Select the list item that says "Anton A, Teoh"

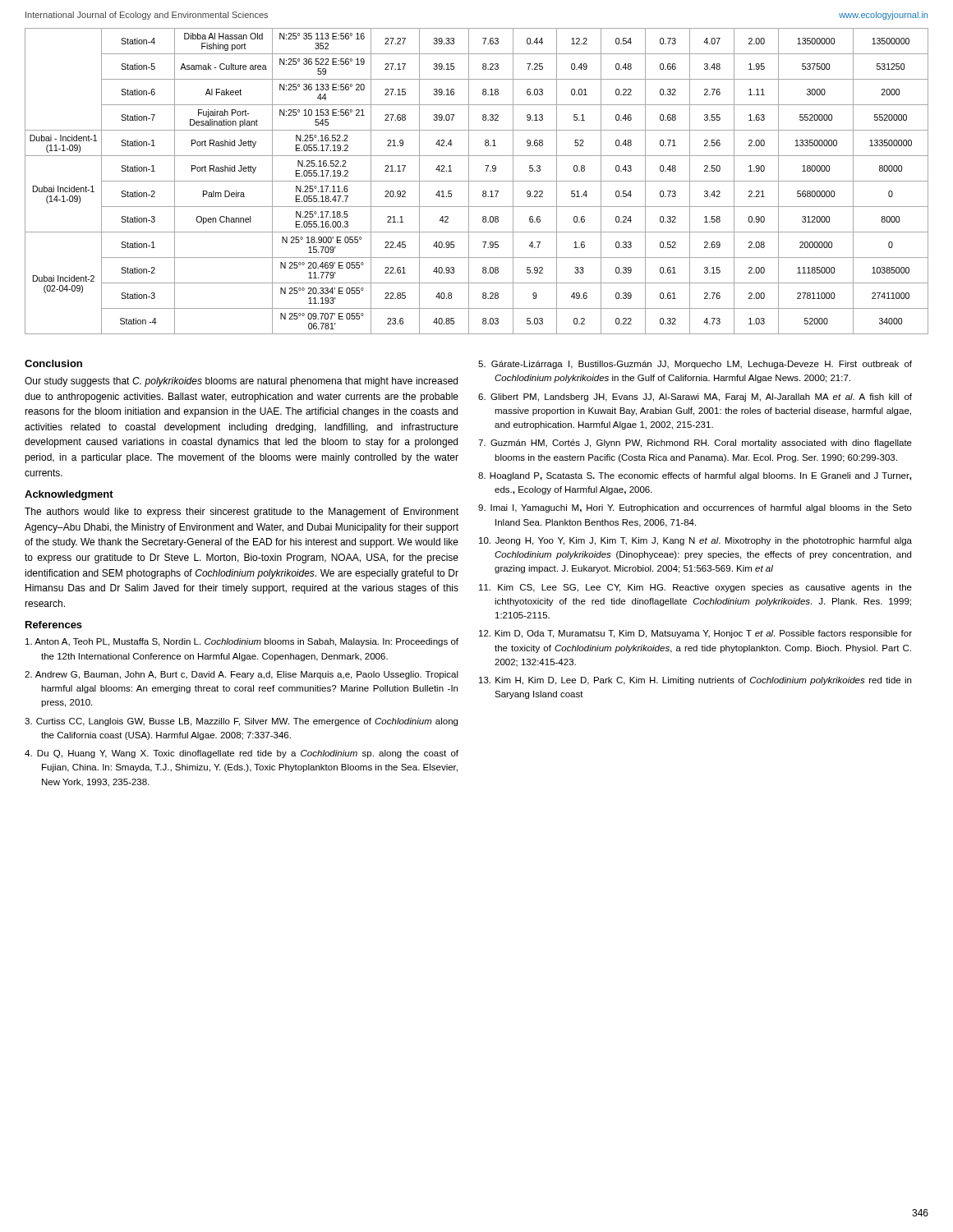(x=242, y=649)
